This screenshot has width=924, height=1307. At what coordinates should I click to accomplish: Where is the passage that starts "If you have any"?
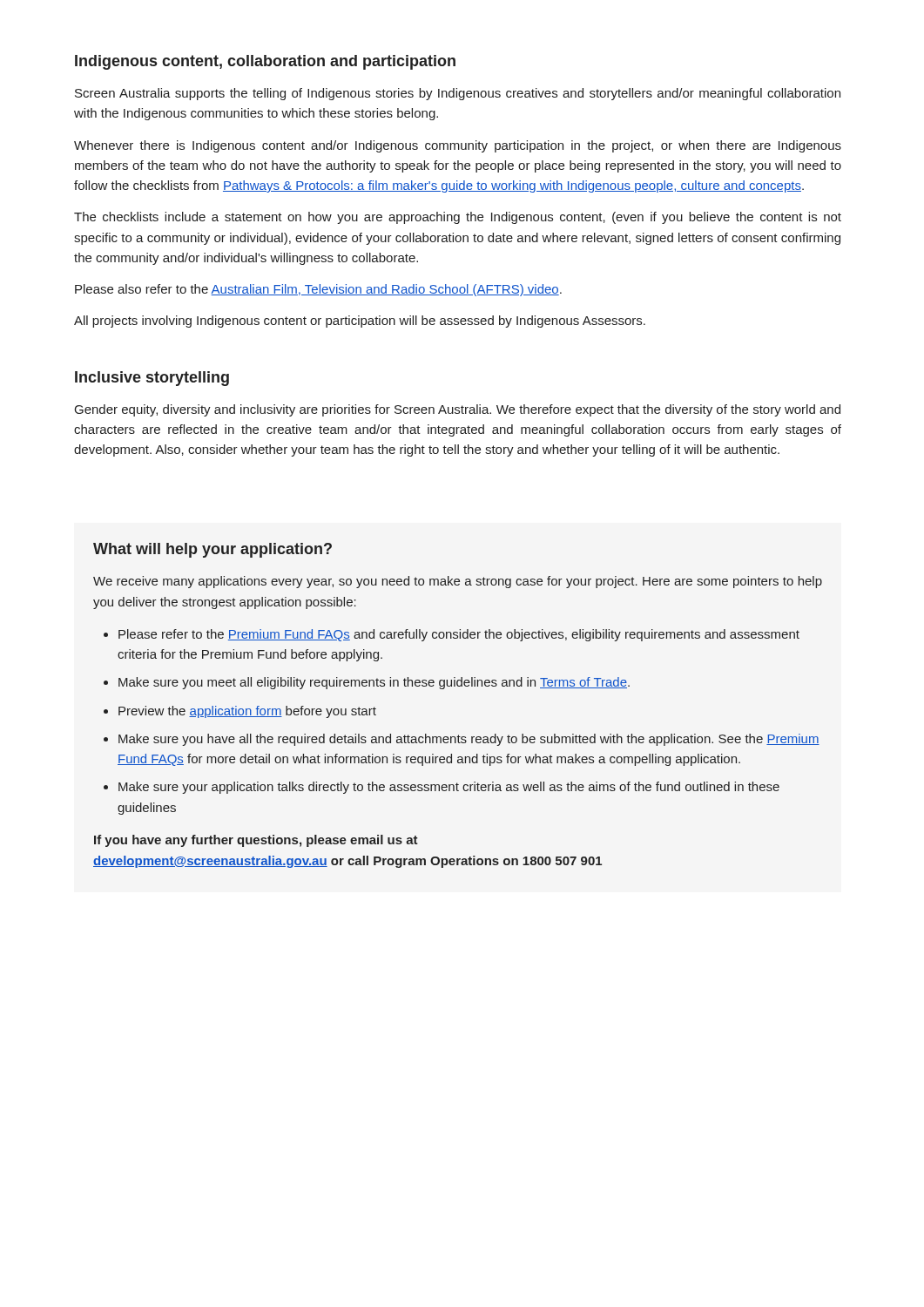pyautogui.click(x=348, y=850)
